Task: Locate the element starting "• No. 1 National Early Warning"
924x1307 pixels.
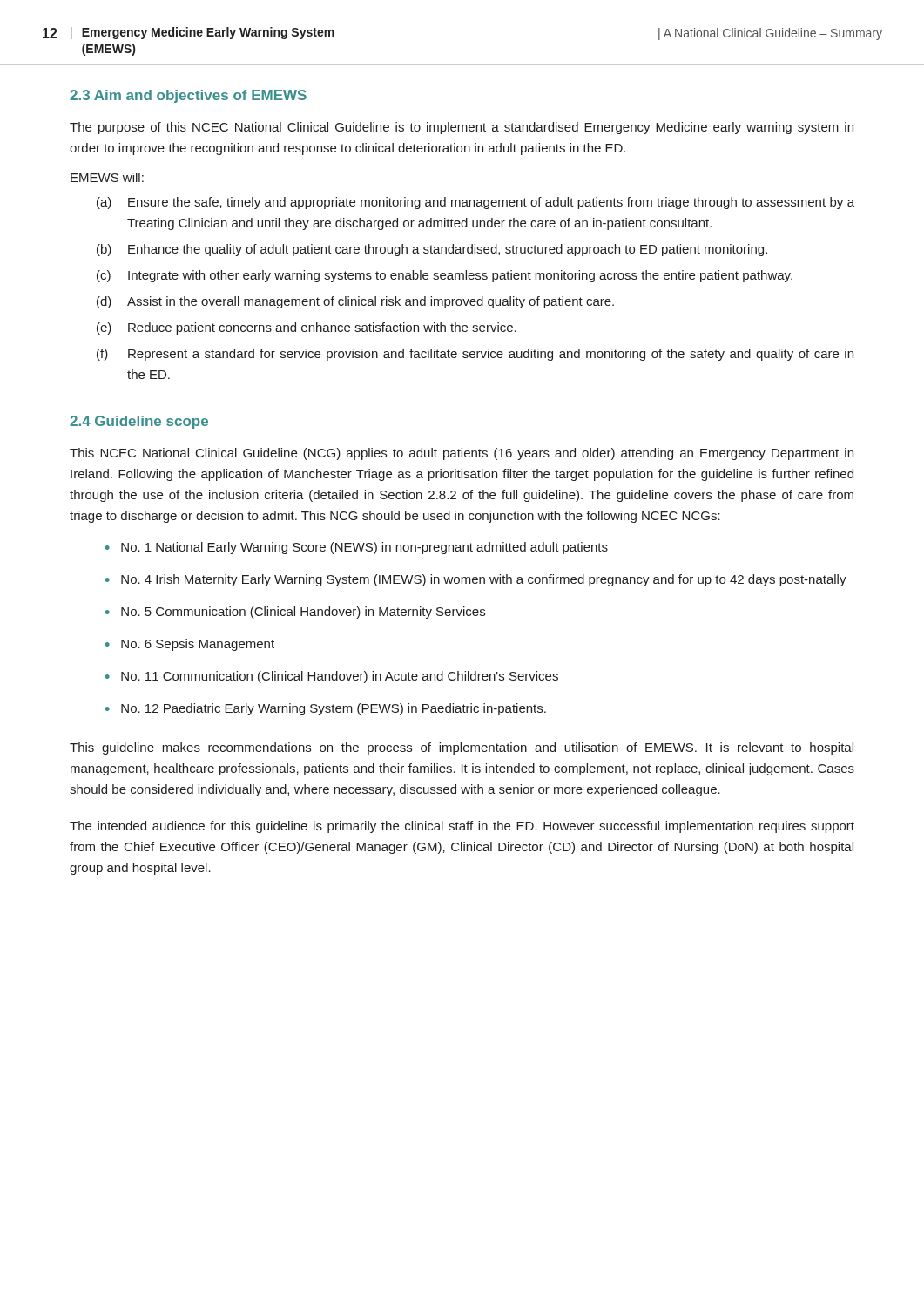Action: (479, 549)
